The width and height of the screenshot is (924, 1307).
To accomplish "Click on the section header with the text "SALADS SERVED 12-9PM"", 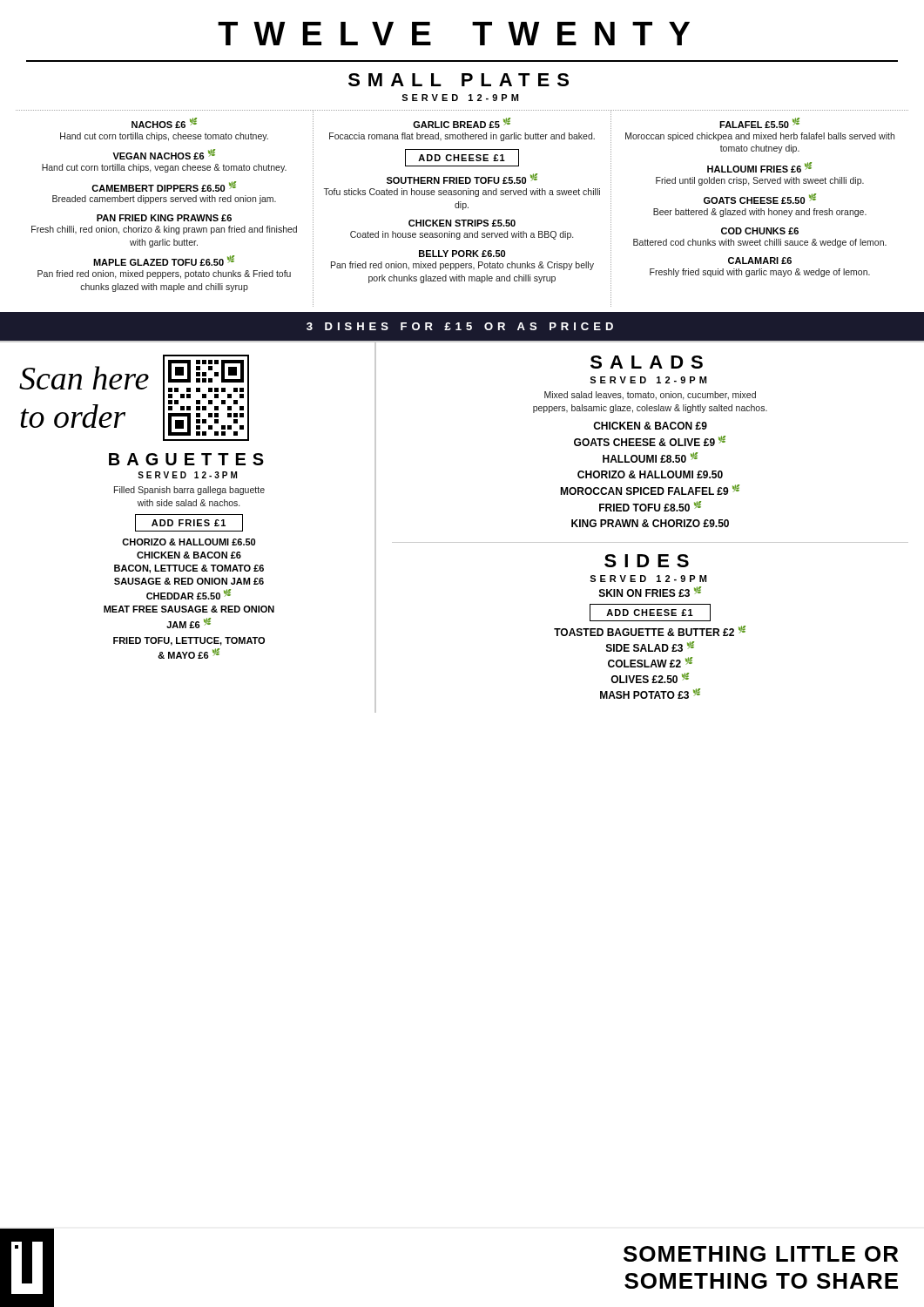I will tap(650, 369).
